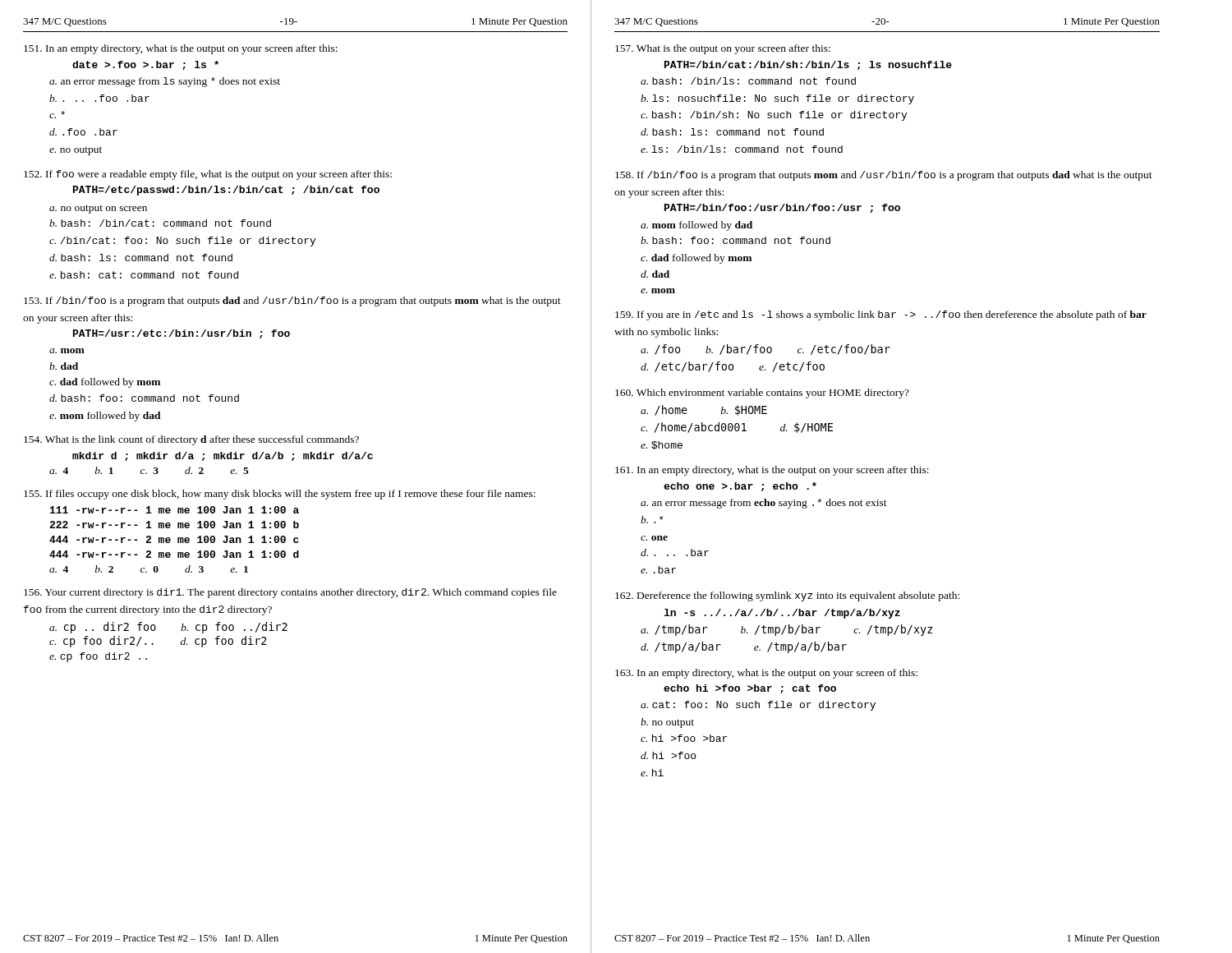This screenshot has width=1232, height=953.
Task: Find the text block starting "161. In an empty directory, what is"
Action: 772,471
